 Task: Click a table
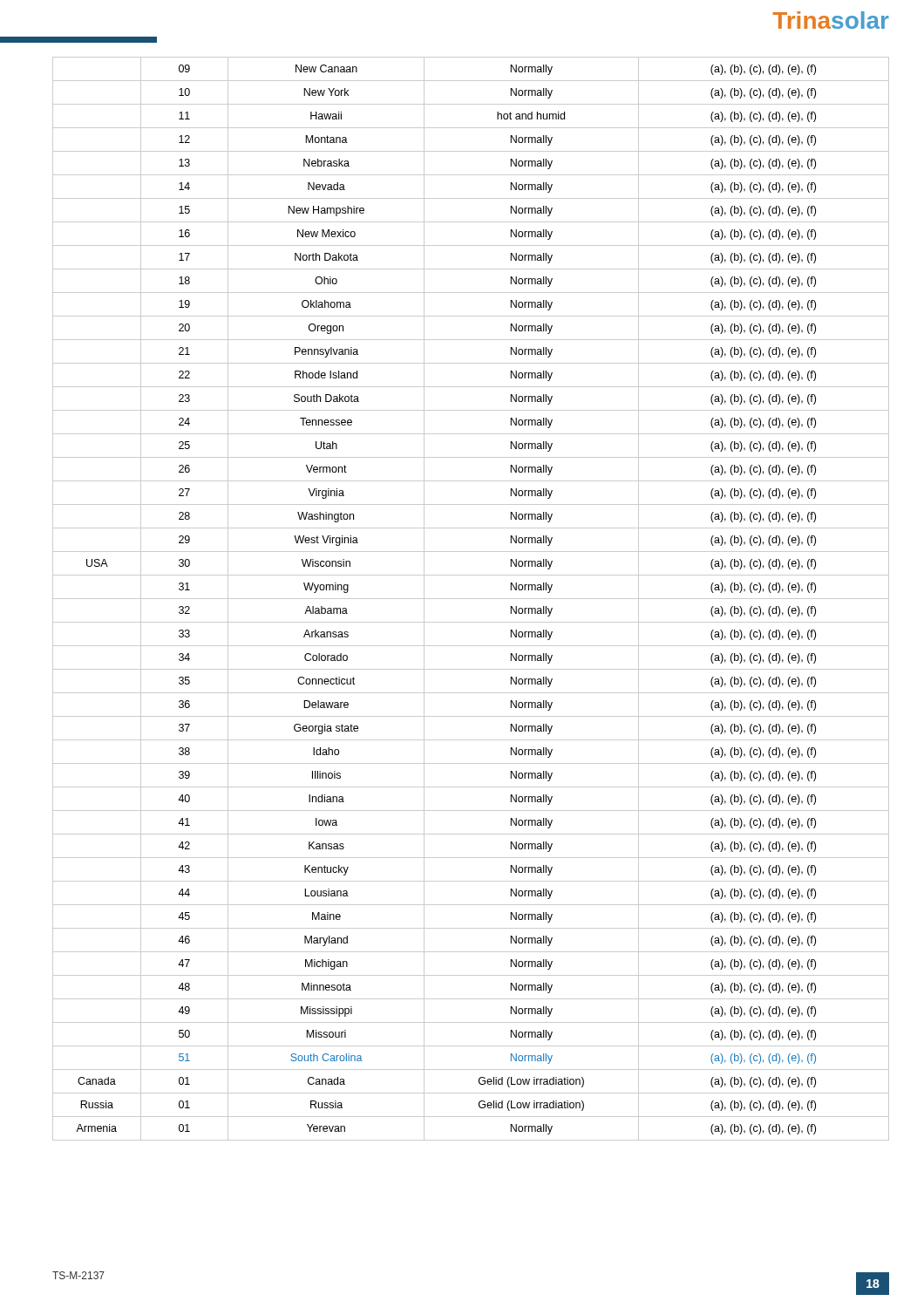click(471, 599)
